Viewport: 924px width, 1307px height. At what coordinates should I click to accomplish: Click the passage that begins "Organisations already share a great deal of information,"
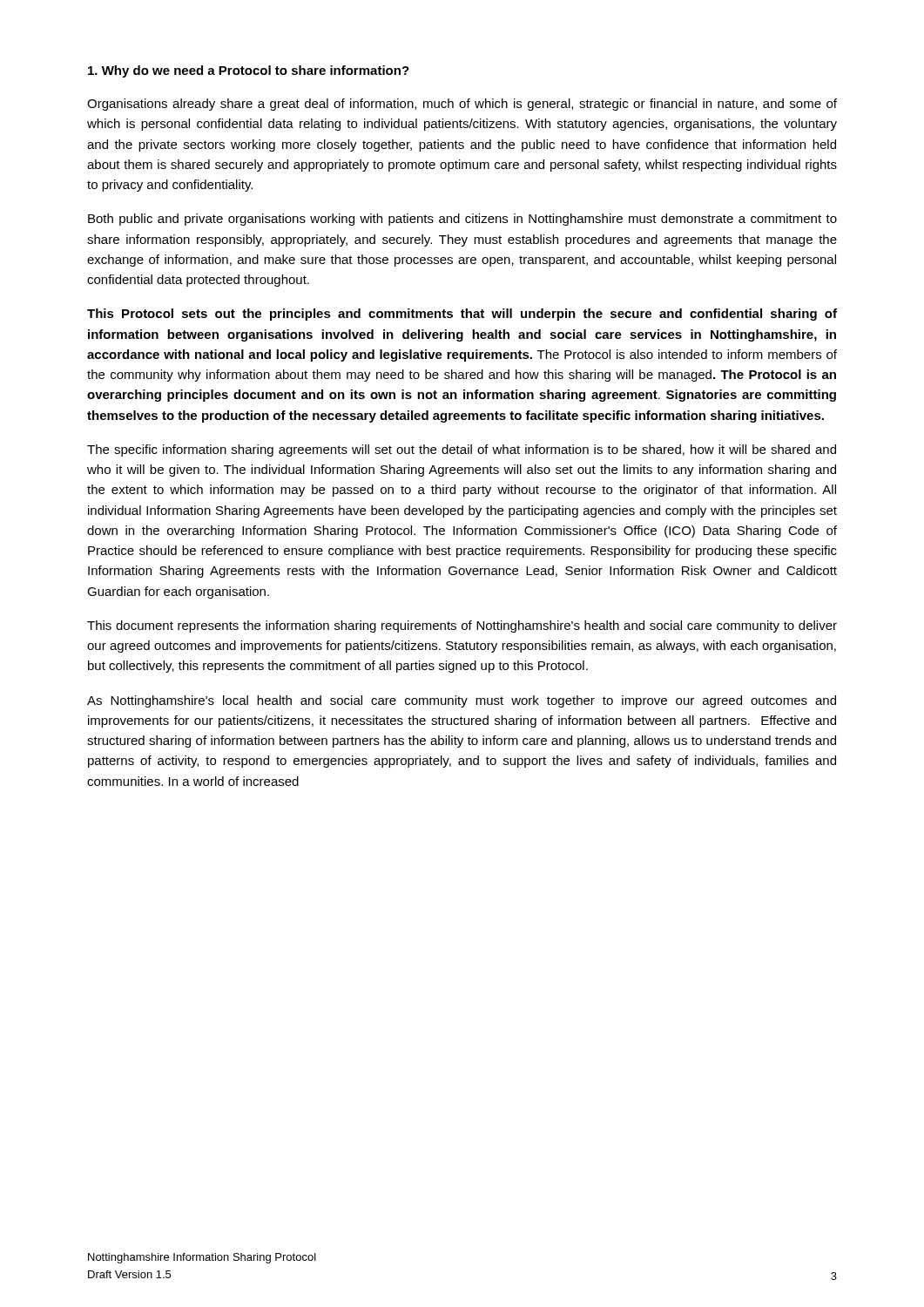pyautogui.click(x=462, y=144)
